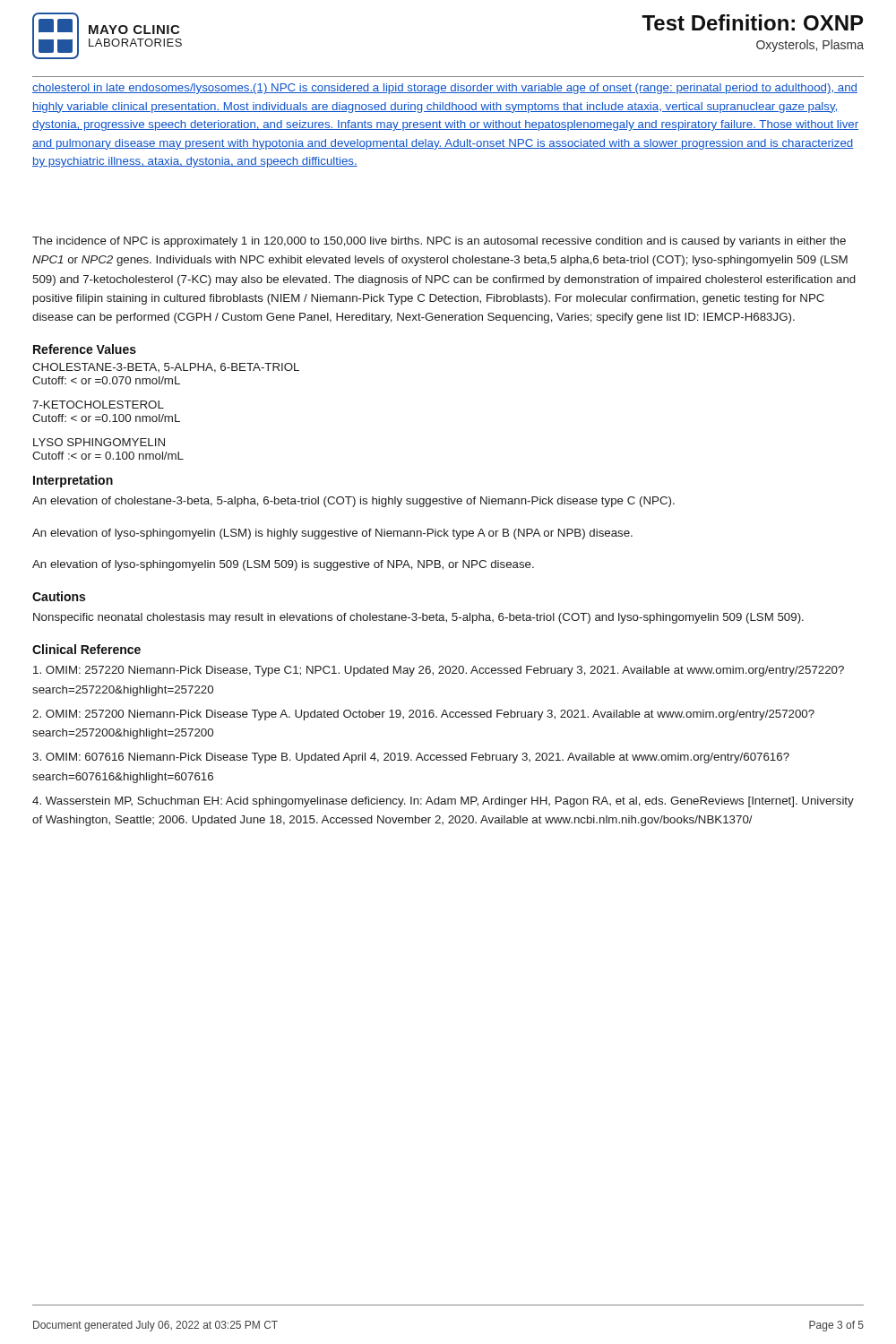
Task: Navigate to the element starting "Nonspecific neonatal cholestasis may result"
Action: pyautogui.click(x=418, y=617)
